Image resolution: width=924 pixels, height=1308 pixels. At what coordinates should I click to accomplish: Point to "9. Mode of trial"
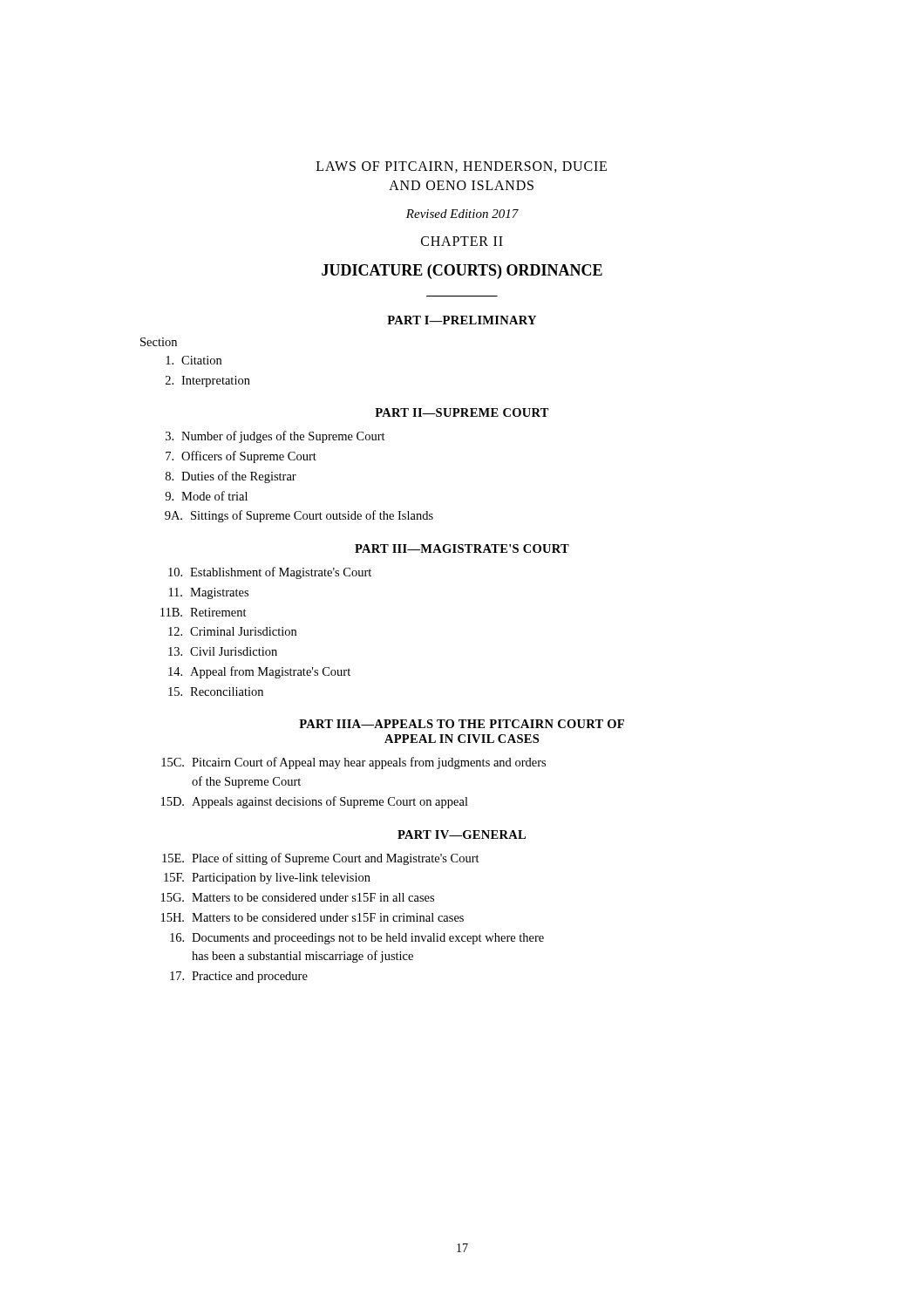click(x=206, y=496)
